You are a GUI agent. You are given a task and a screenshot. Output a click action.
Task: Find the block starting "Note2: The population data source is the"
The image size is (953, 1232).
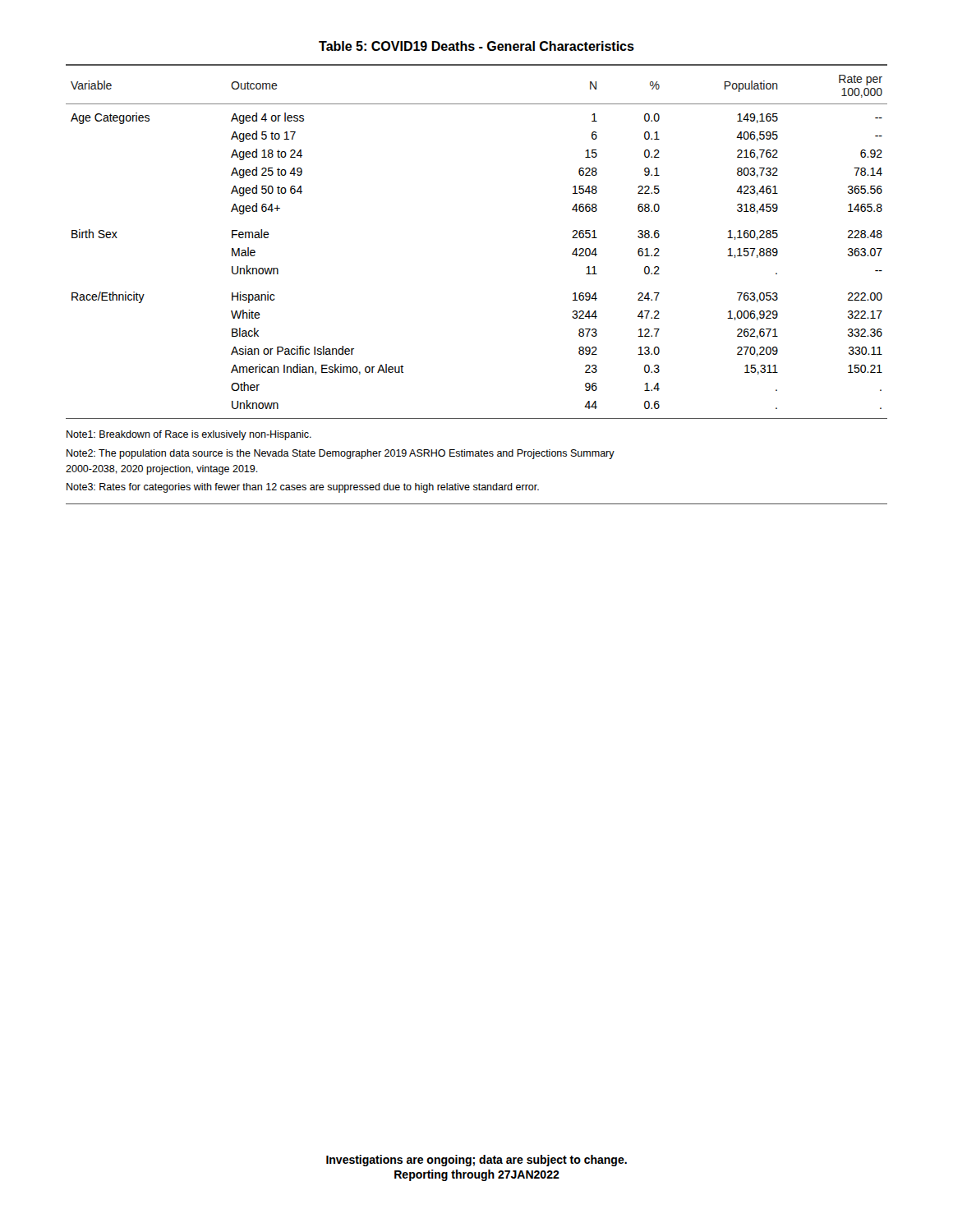click(x=476, y=461)
